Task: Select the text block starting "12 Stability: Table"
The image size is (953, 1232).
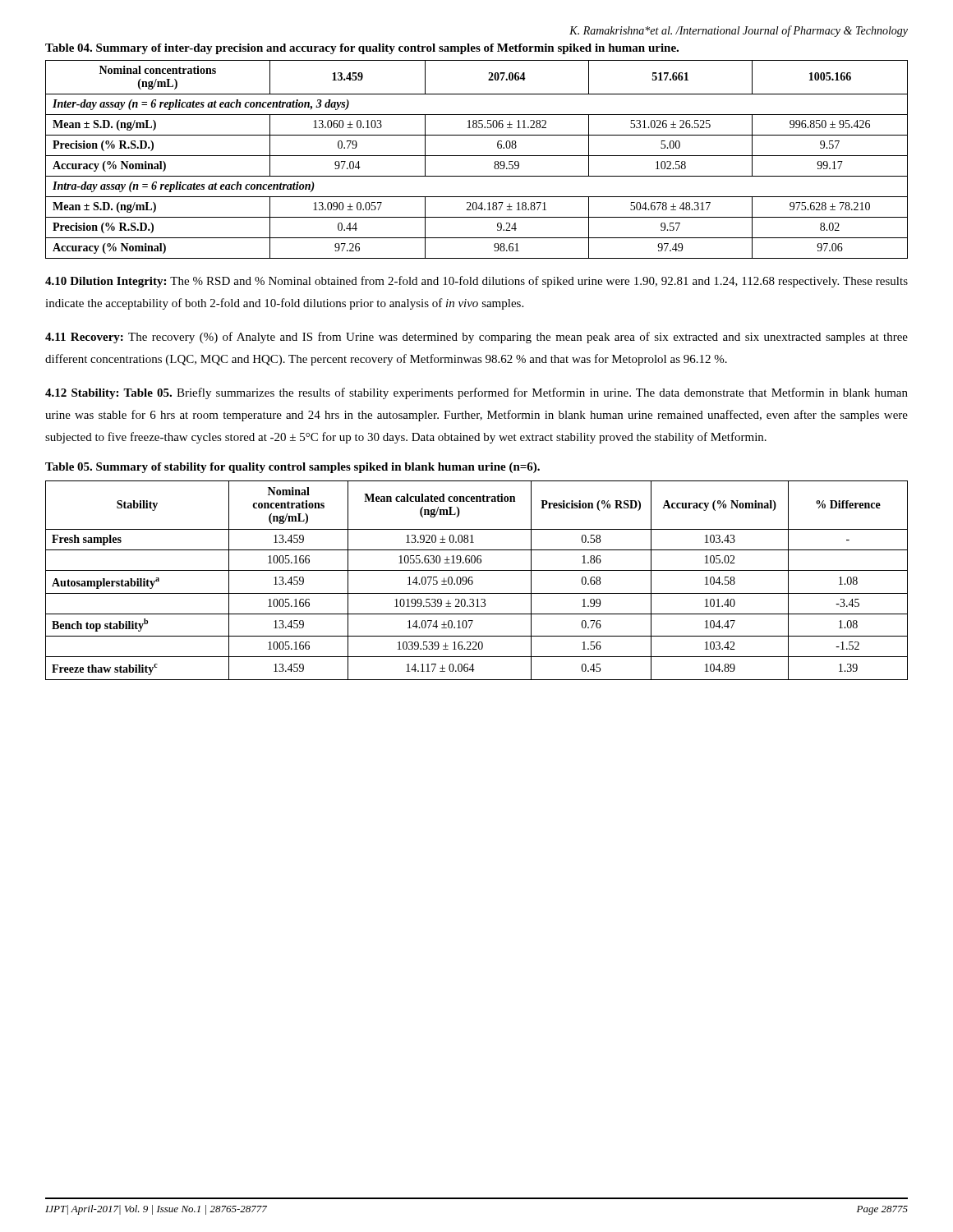Action: coord(476,415)
